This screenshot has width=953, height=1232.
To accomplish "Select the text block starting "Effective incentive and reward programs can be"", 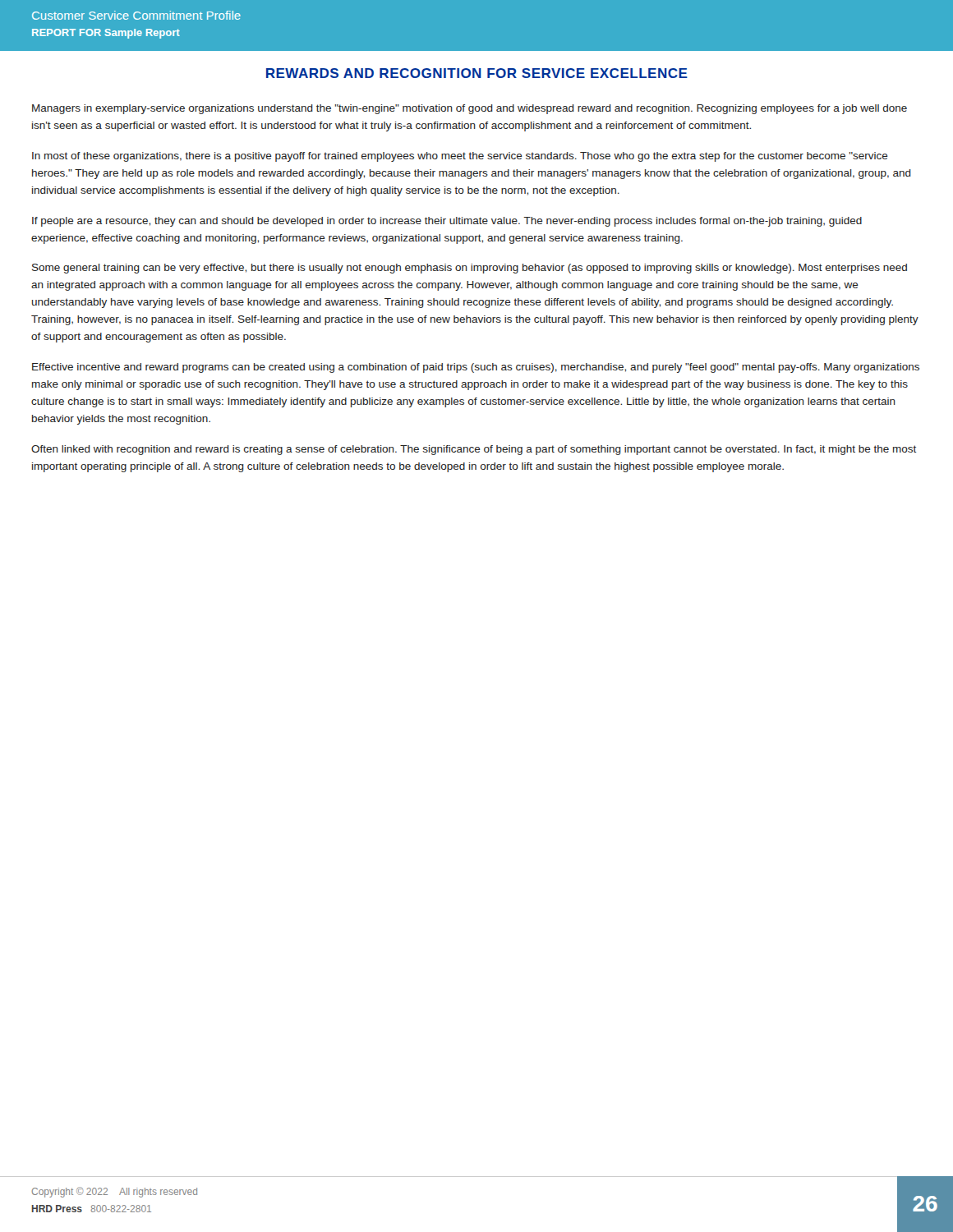I will click(x=475, y=393).
